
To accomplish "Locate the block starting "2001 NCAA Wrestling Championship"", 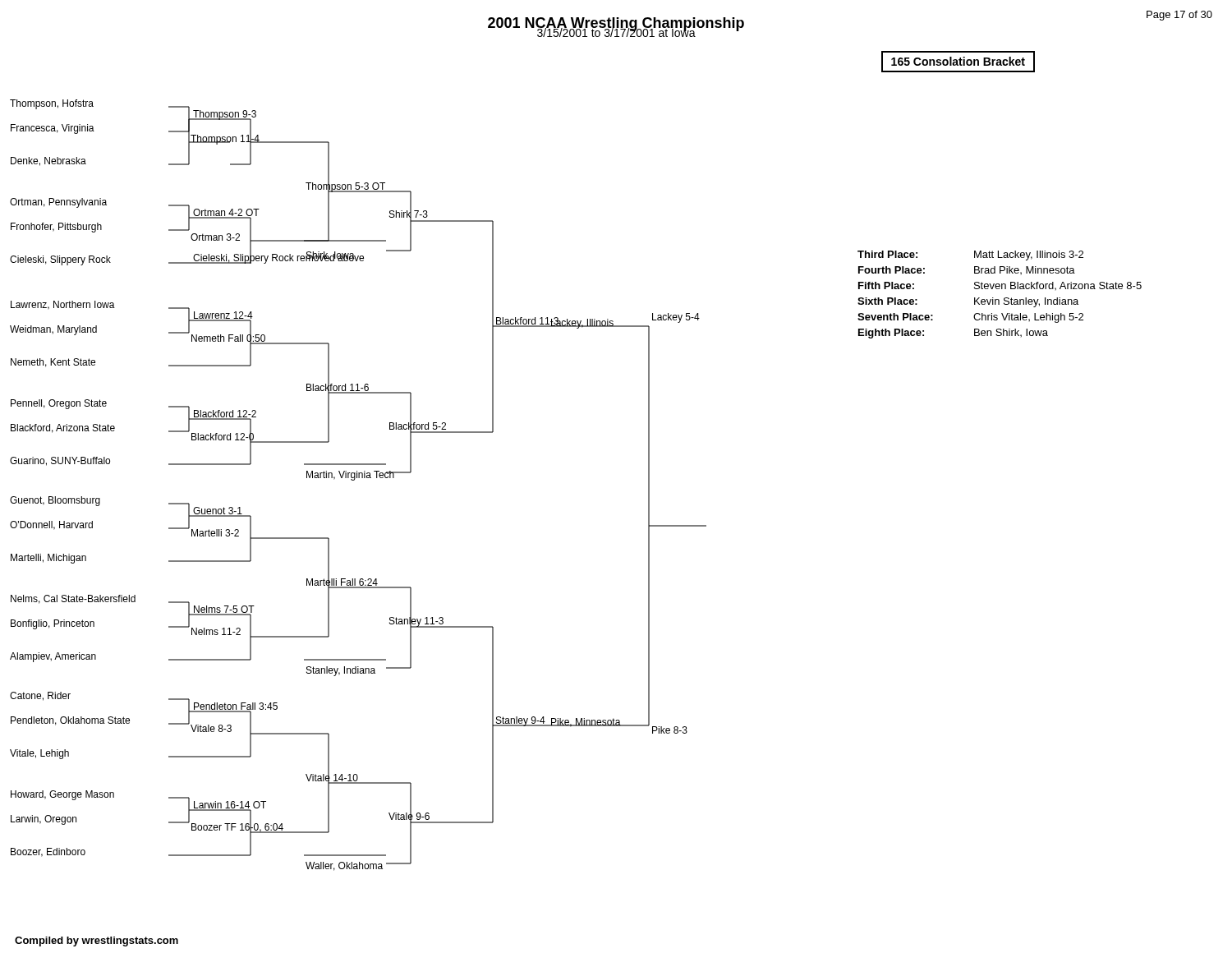I will pos(616,23).
